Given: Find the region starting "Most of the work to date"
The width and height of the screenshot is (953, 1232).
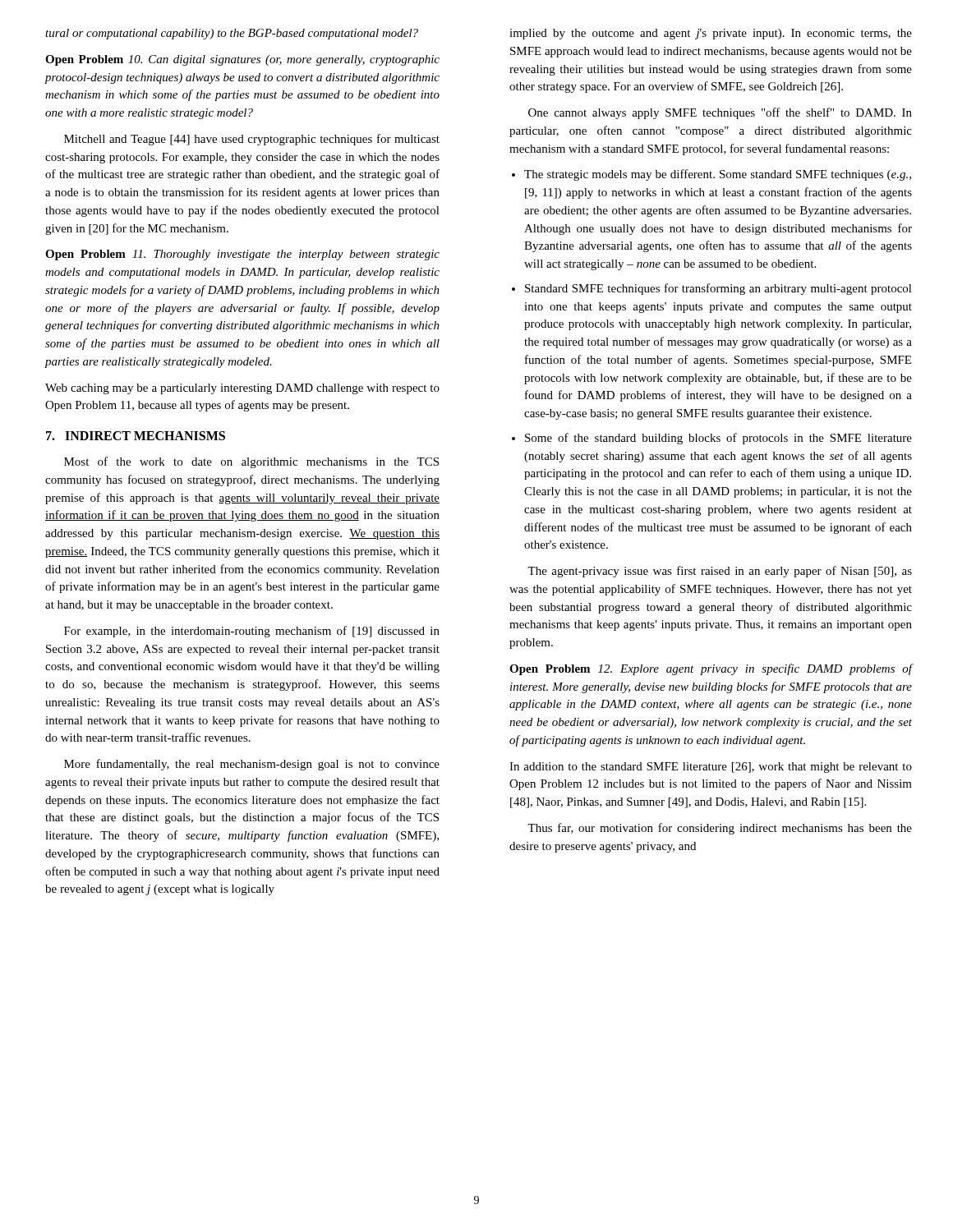Looking at the screenshot, I should tap(242, 676).
